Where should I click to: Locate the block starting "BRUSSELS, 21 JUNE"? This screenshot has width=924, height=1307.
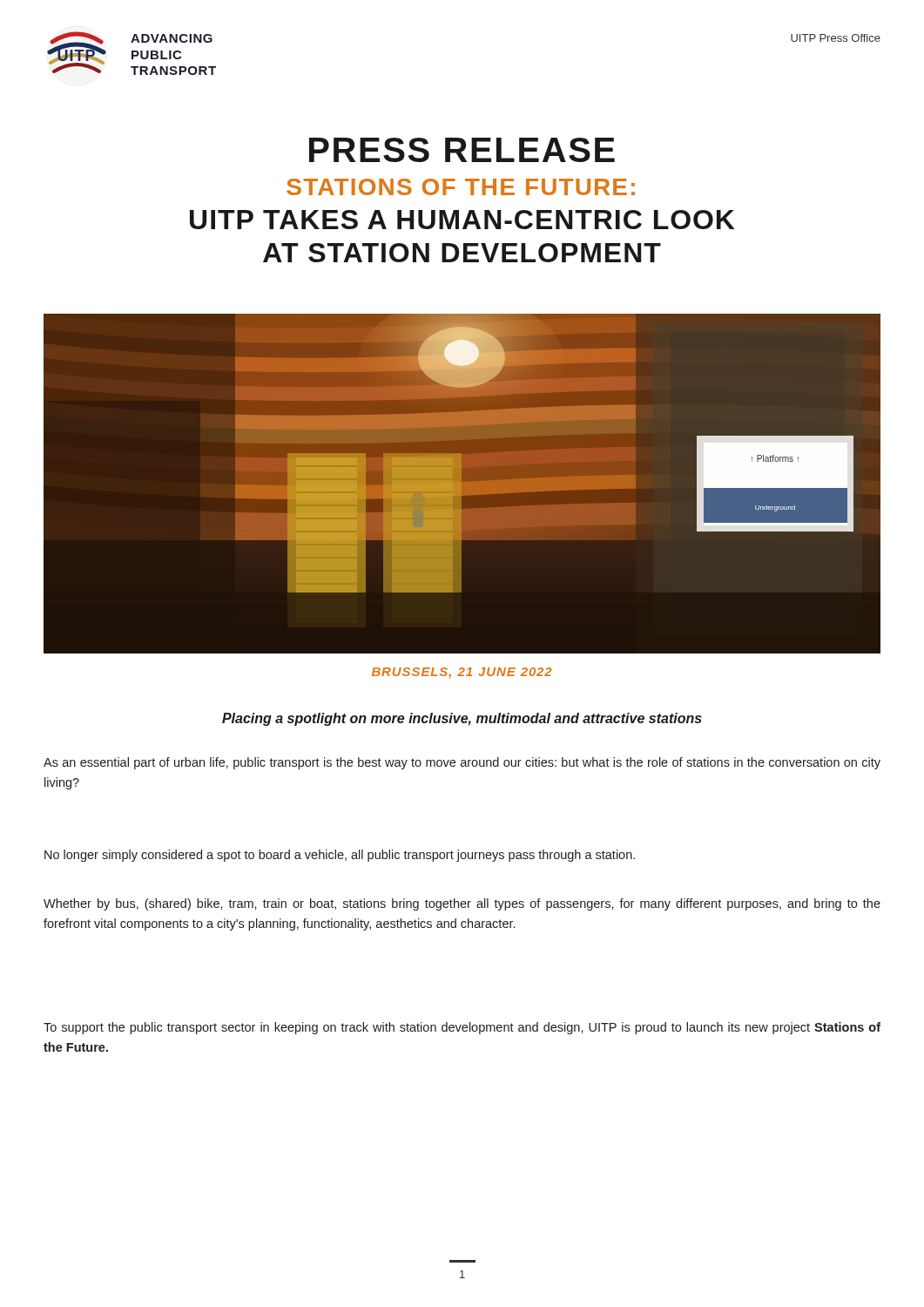pyautogui.click(x=462, y=671)
